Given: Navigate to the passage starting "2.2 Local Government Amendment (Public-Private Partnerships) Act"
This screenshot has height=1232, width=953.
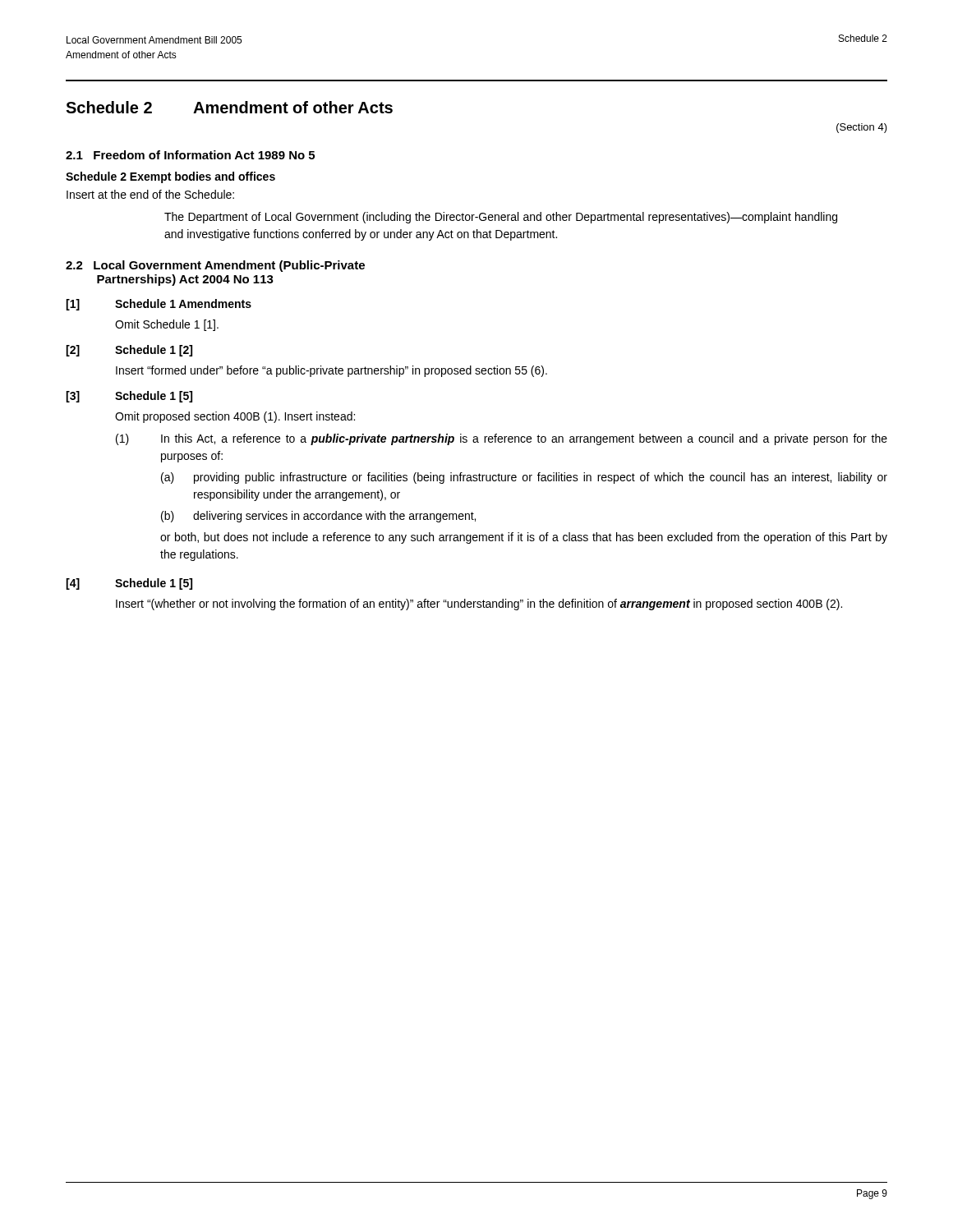Looking at the screenshot, I should [215, 272].
